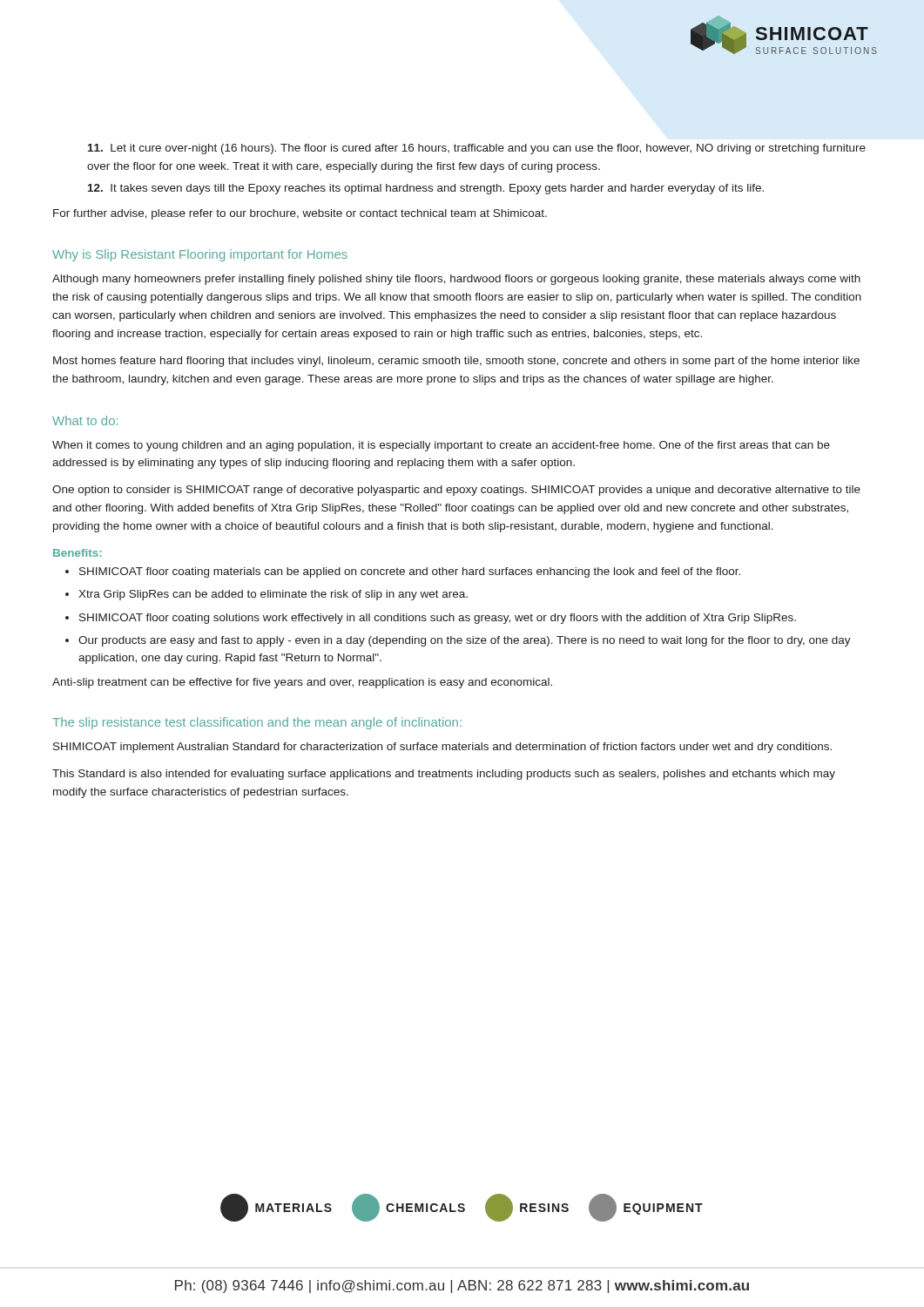This screenshot has height=1307, width=924.
Task: Select the passage starting "Although many homeowners prefer"
Action: pyautogui.click(x=457, y=306)
